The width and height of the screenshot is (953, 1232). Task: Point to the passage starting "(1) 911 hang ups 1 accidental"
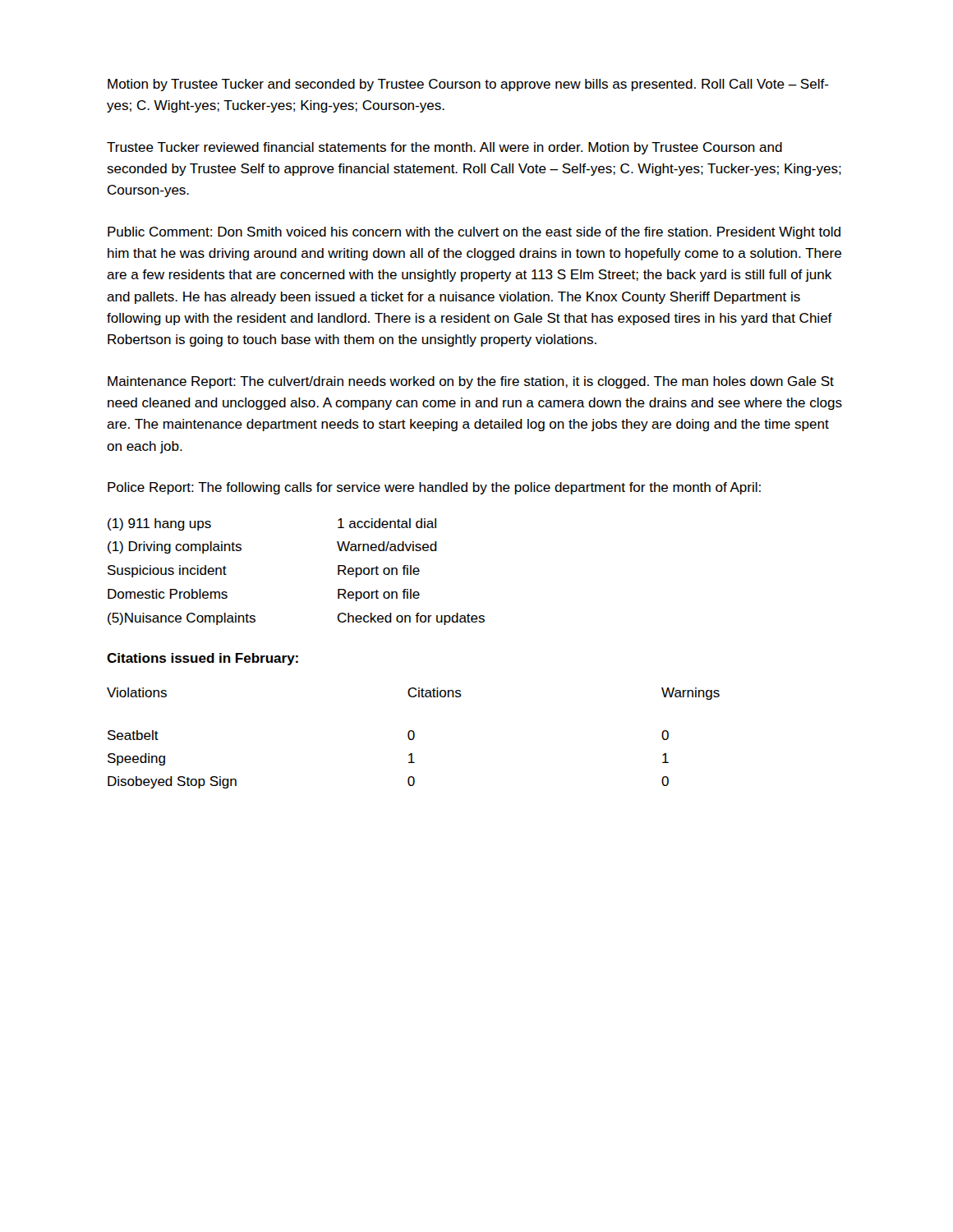tap(157, 523)
